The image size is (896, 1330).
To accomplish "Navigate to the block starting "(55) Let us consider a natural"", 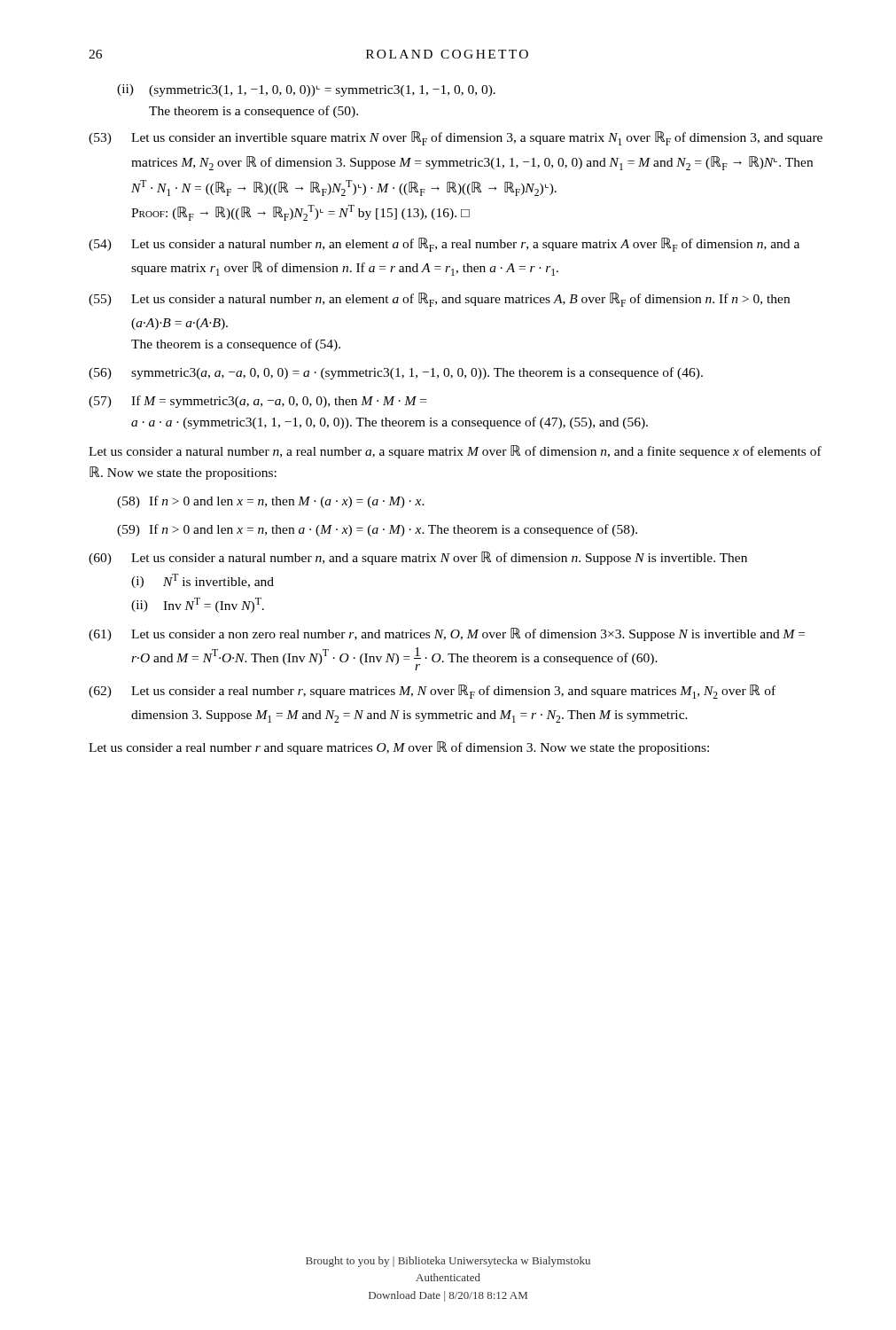I will [x=439, y=300].
